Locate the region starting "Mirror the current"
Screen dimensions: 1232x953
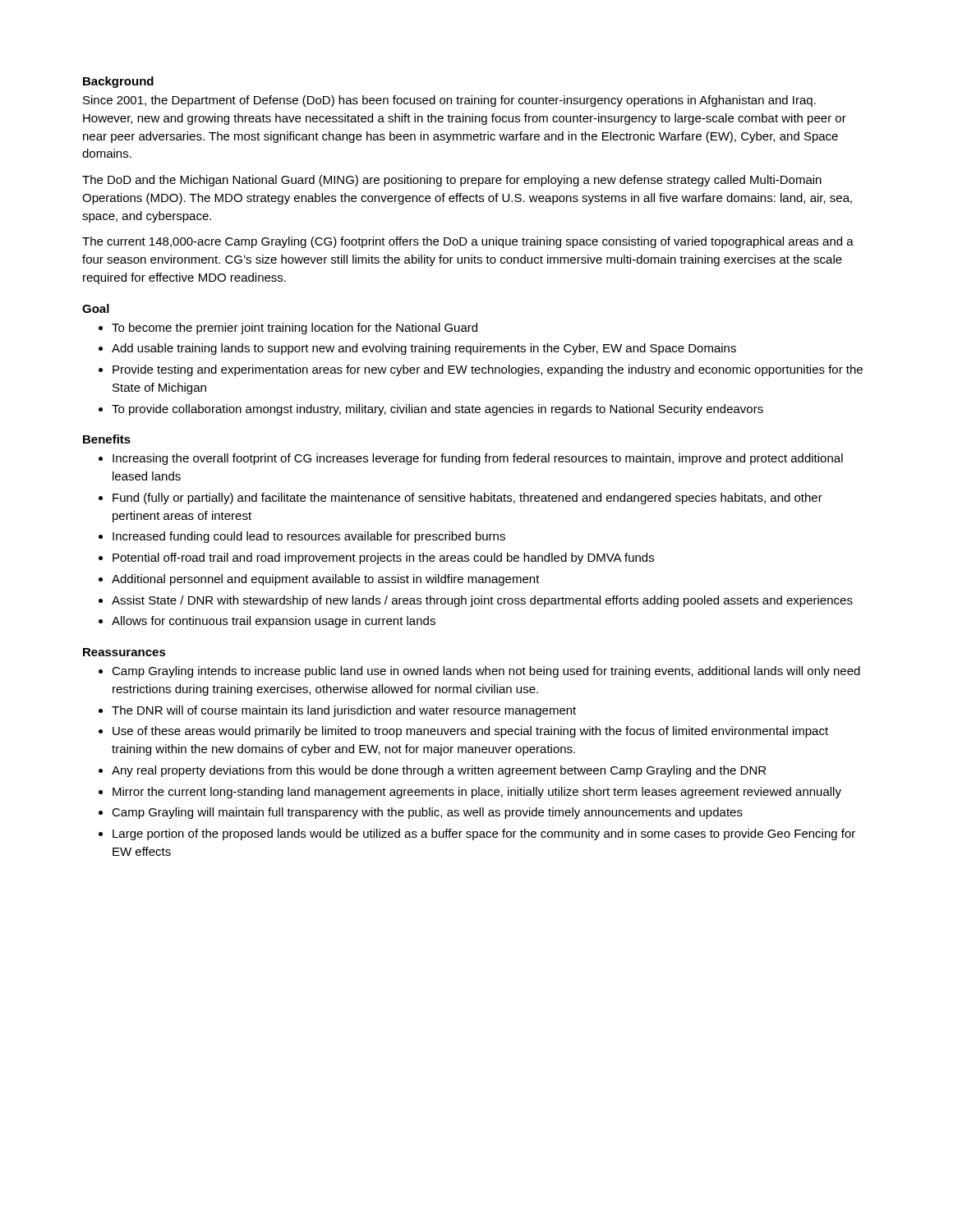coord(476,791)
